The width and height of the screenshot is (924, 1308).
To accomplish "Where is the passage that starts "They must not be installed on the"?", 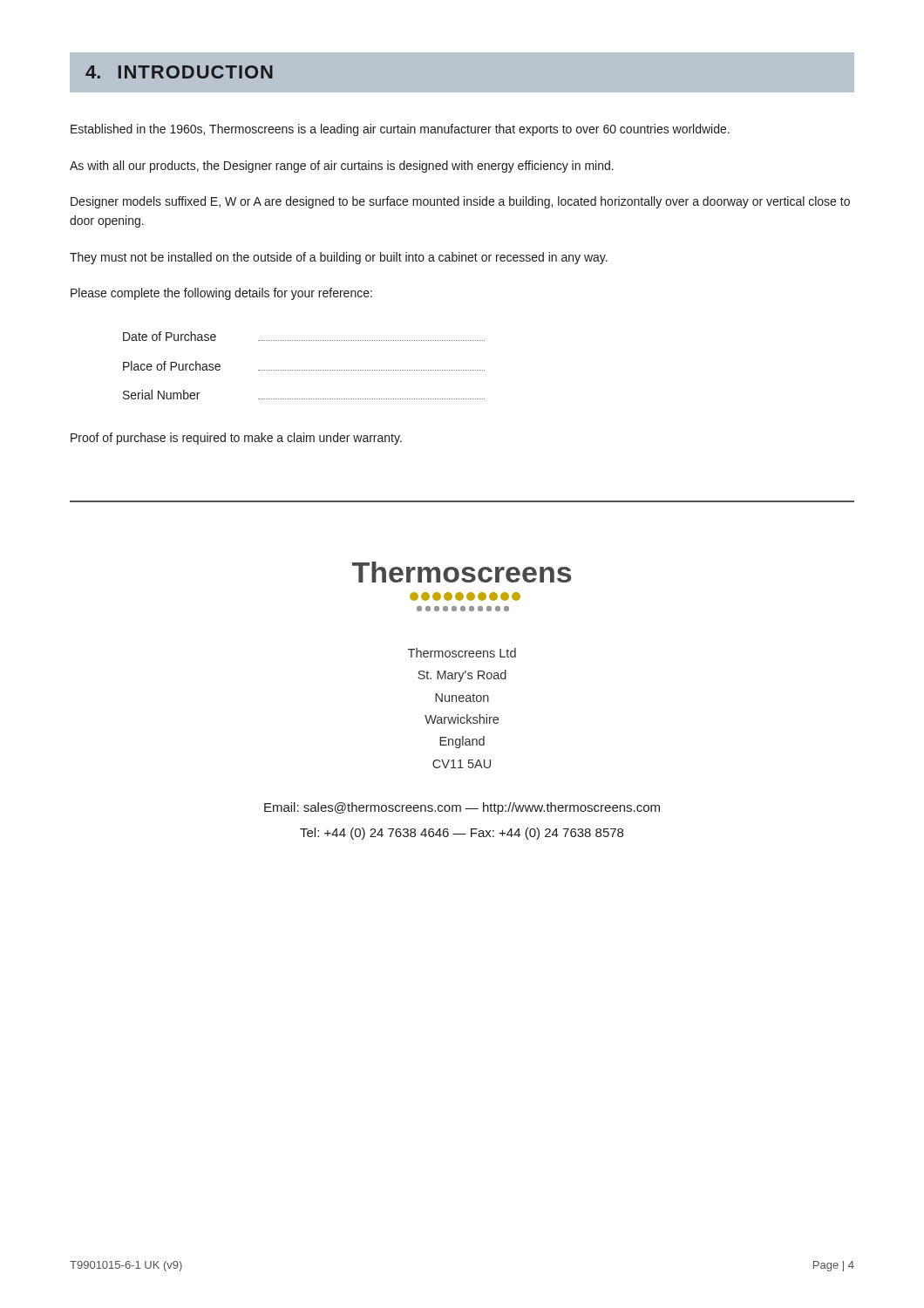I will pyautogui.click(x=339, y=257).
